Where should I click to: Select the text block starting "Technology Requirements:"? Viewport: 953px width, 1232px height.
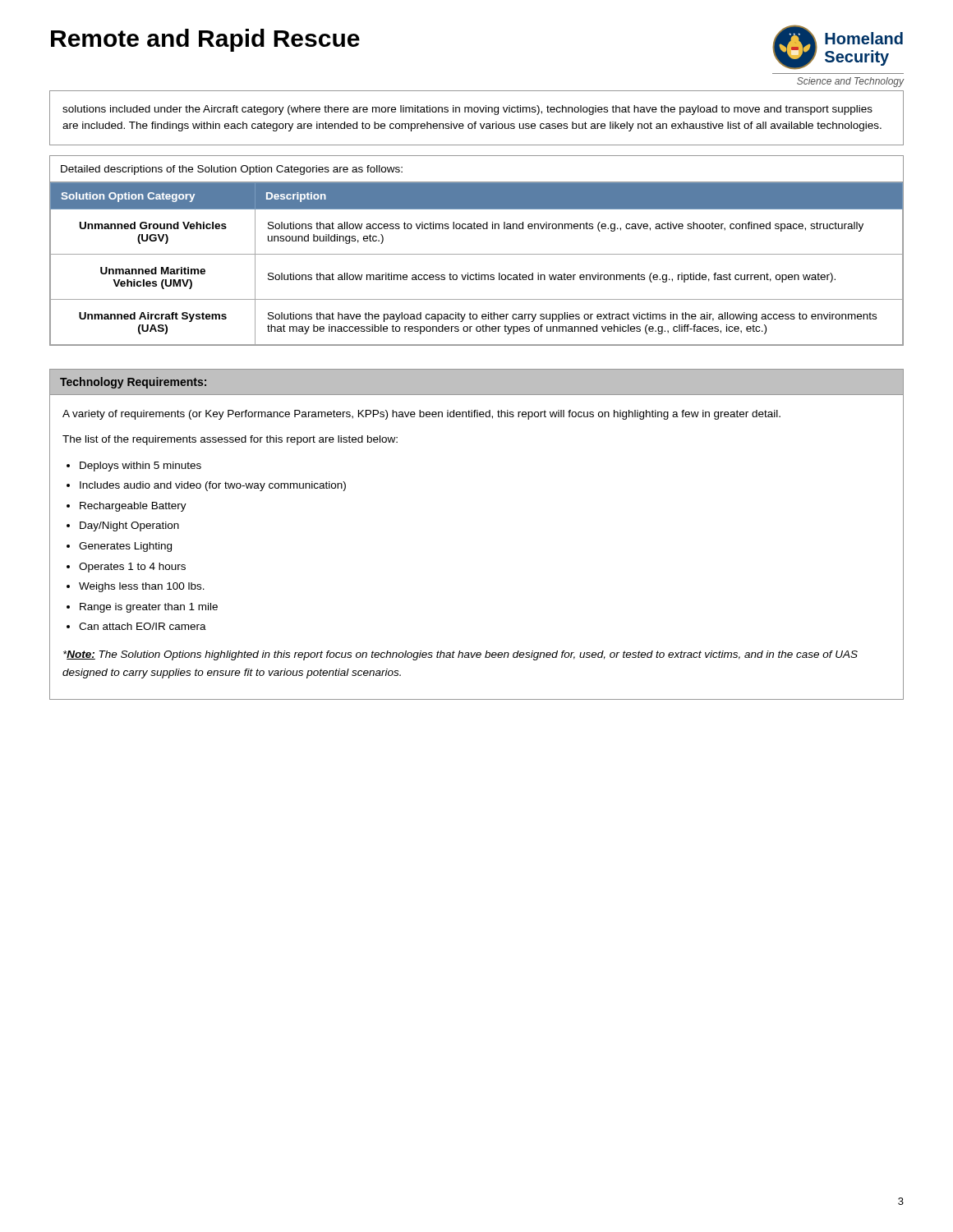134,381
